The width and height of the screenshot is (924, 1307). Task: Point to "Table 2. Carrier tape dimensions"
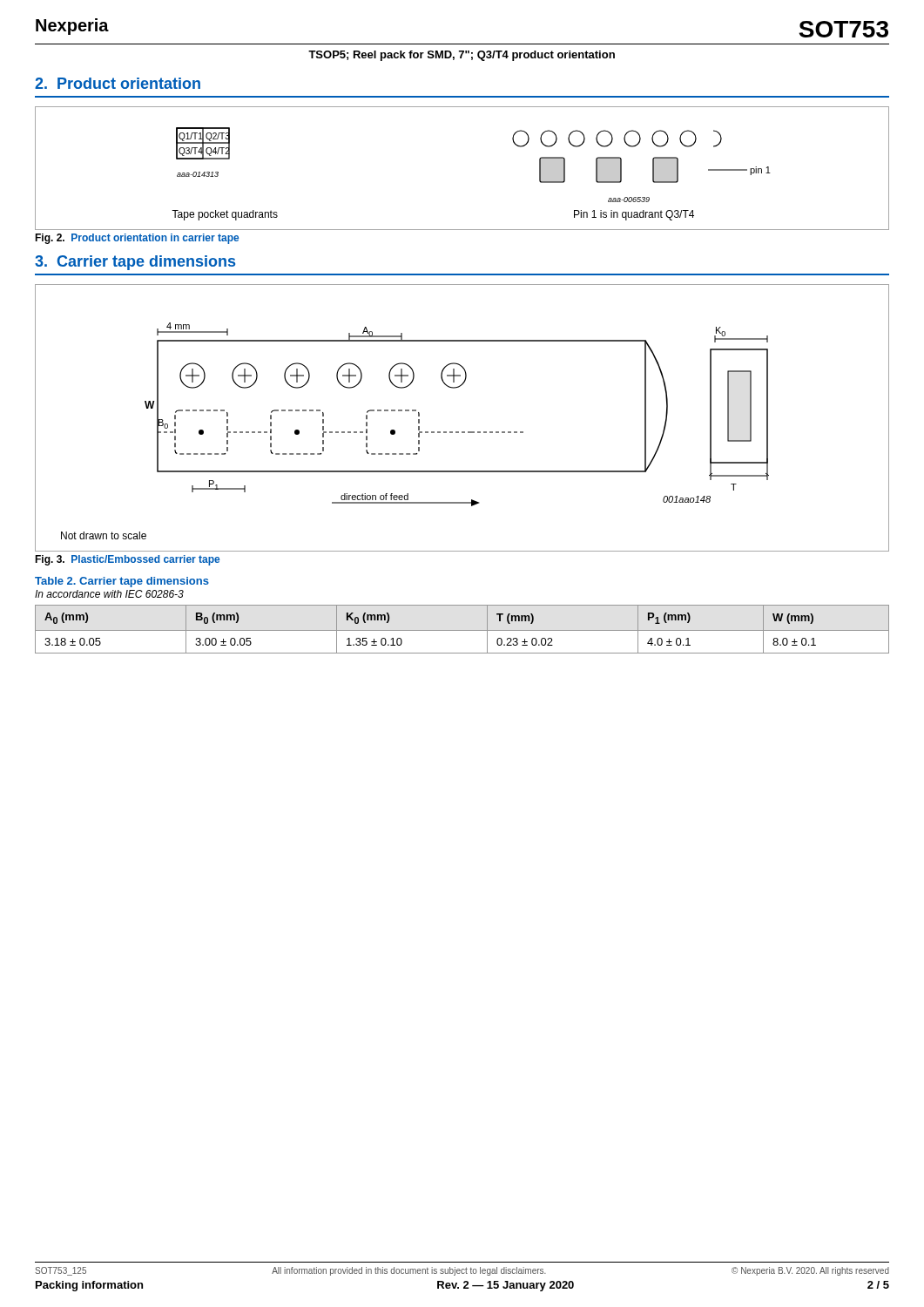coord(122,581)
